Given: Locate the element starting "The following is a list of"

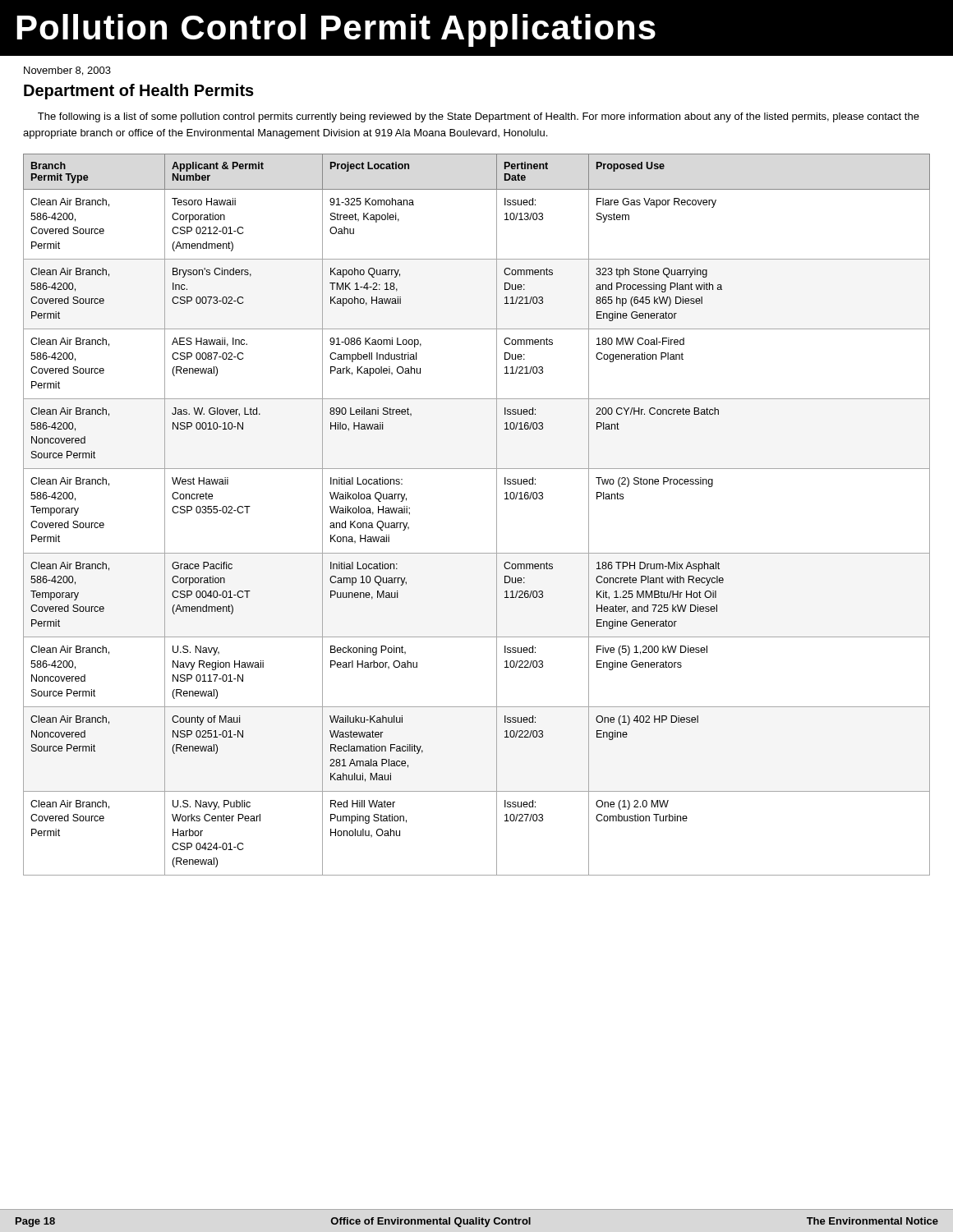Looking at the screenshot, I should tap(471, 124).
